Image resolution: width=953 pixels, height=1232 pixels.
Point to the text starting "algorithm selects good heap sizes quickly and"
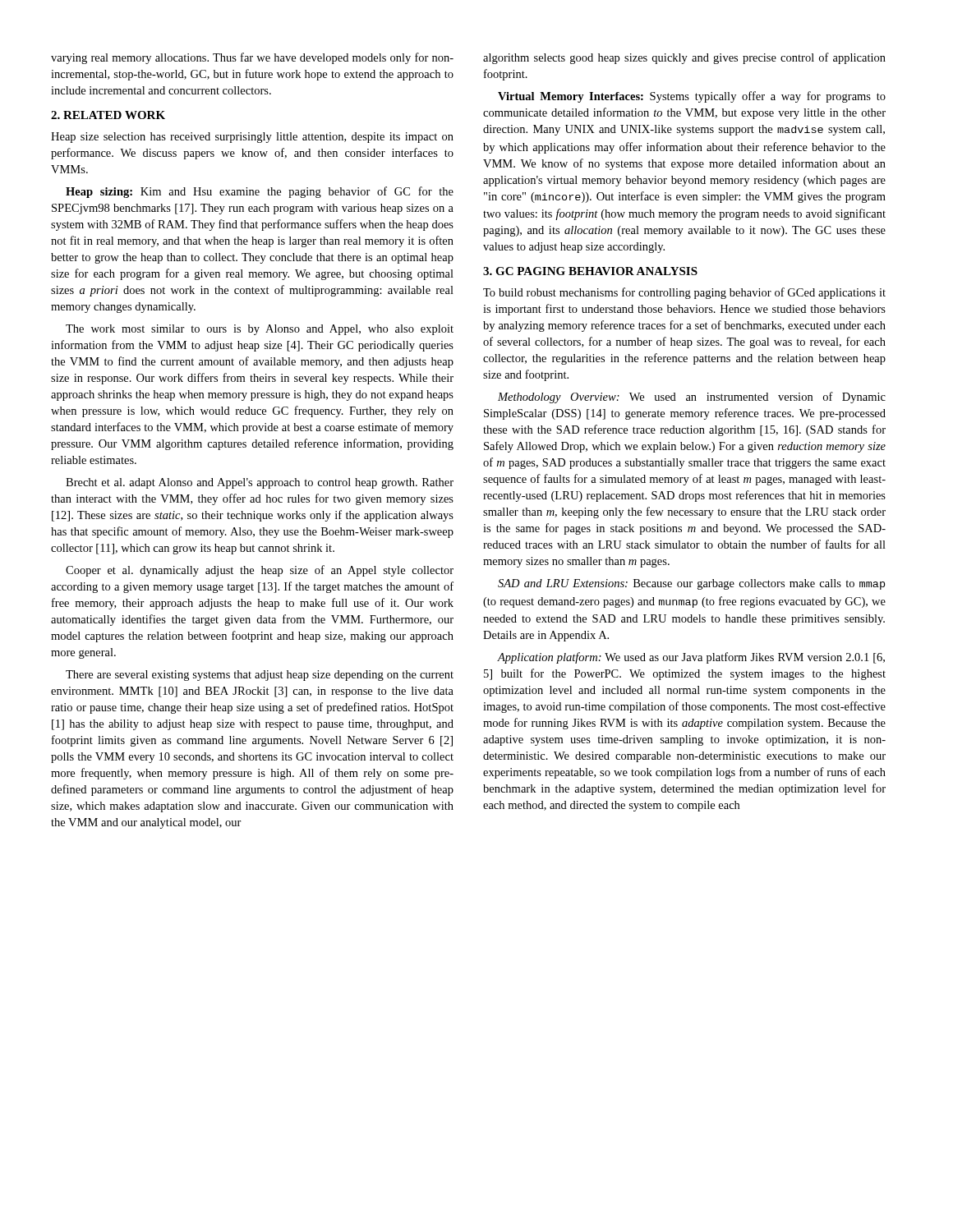[x=684, y=152]
